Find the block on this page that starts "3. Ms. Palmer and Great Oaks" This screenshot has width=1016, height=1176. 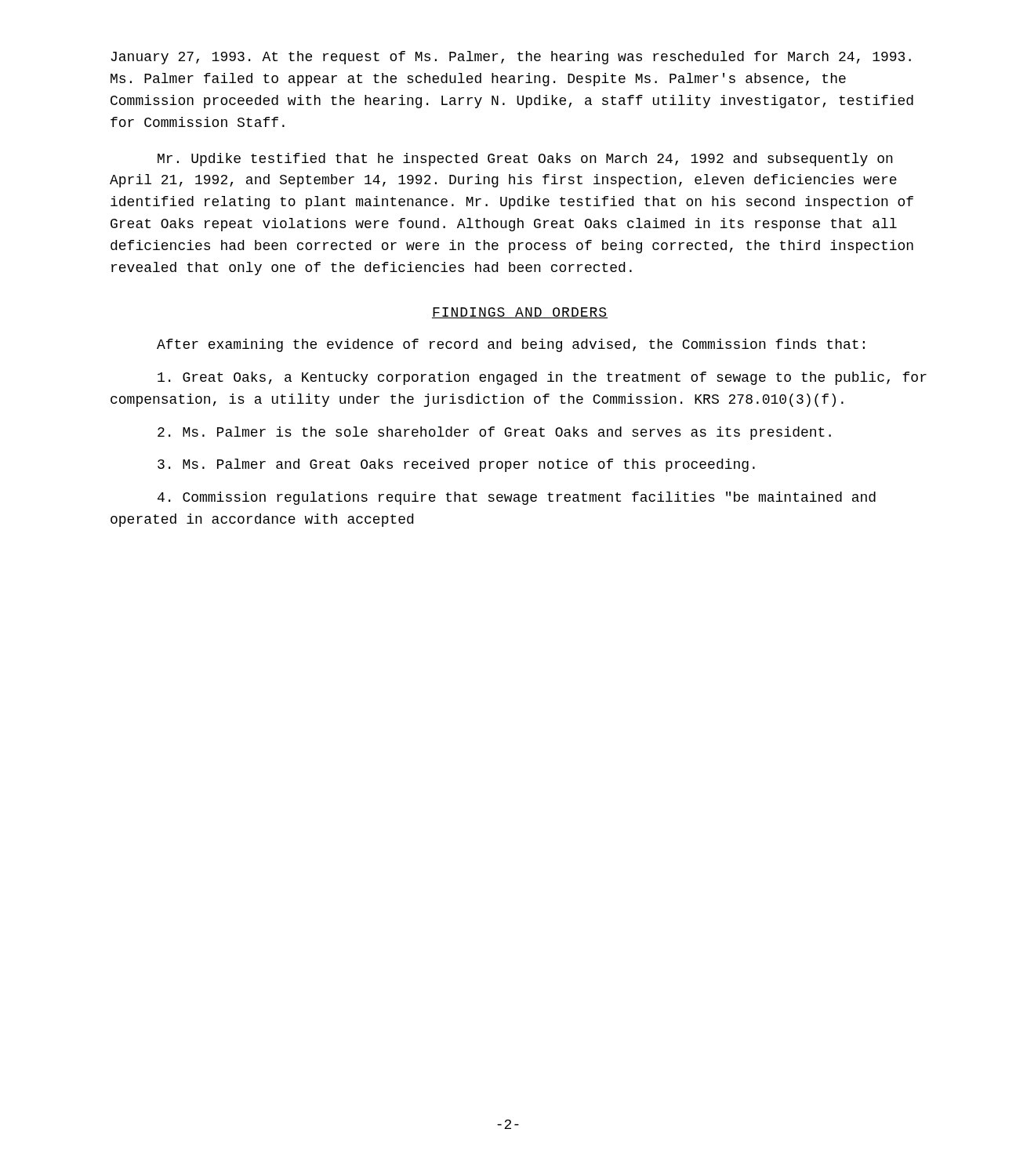tap(520, 466)
